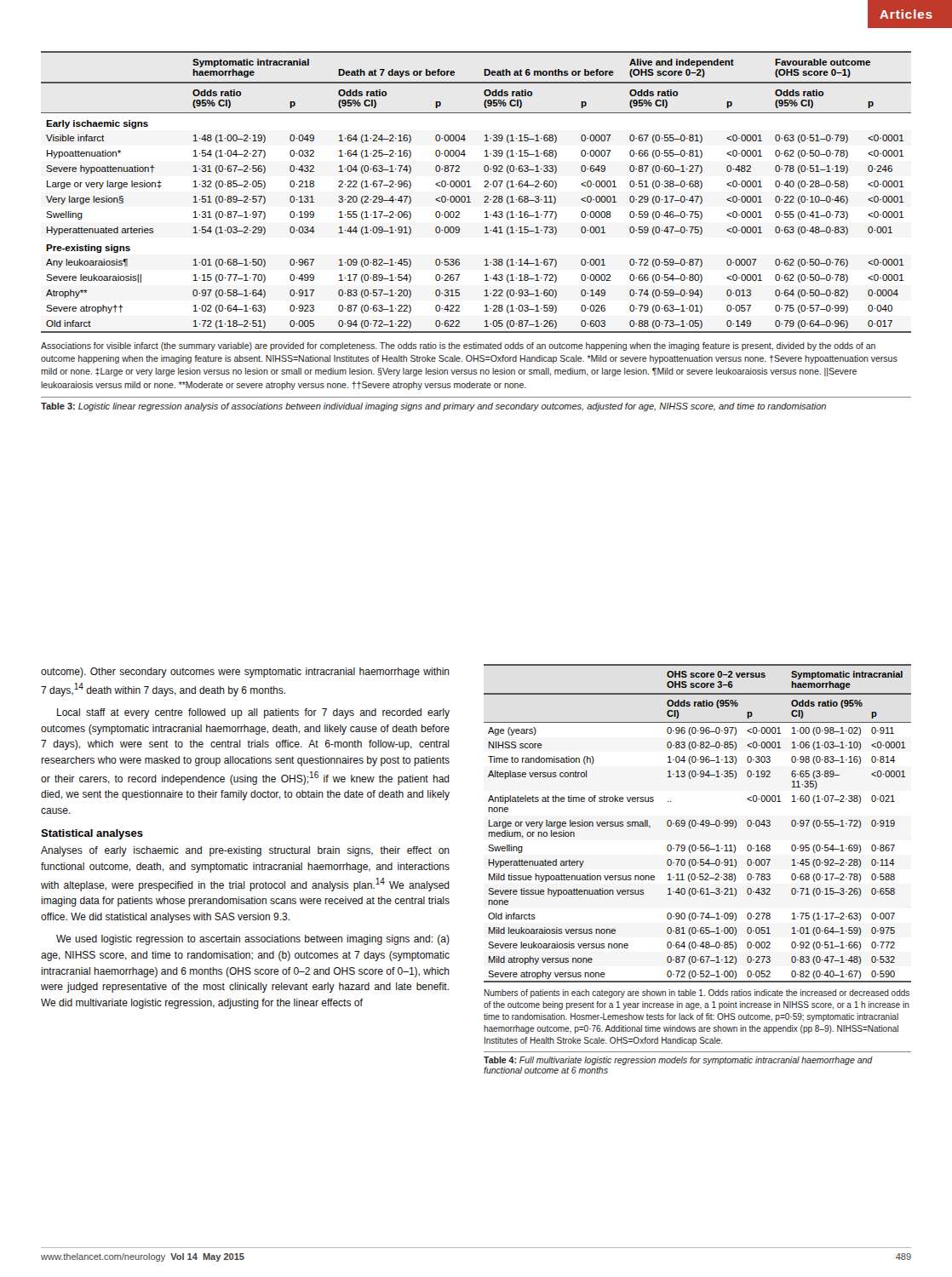Select the text block that says "outcome). Other secondary"
Viewport: 952px width, 1277px height.
pos(245,741)
